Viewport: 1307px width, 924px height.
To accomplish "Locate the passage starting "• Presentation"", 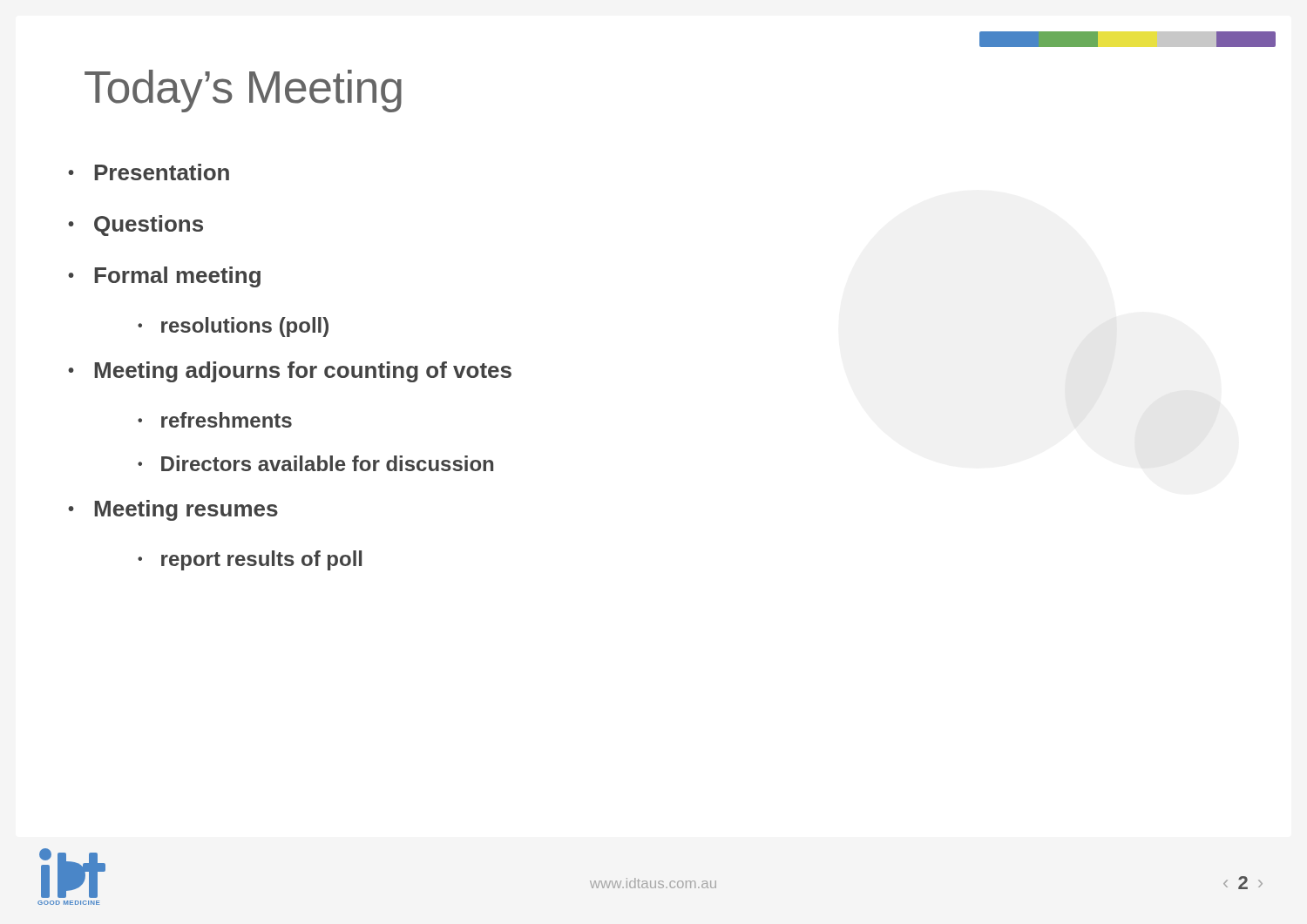I will [x=149, y=173].
